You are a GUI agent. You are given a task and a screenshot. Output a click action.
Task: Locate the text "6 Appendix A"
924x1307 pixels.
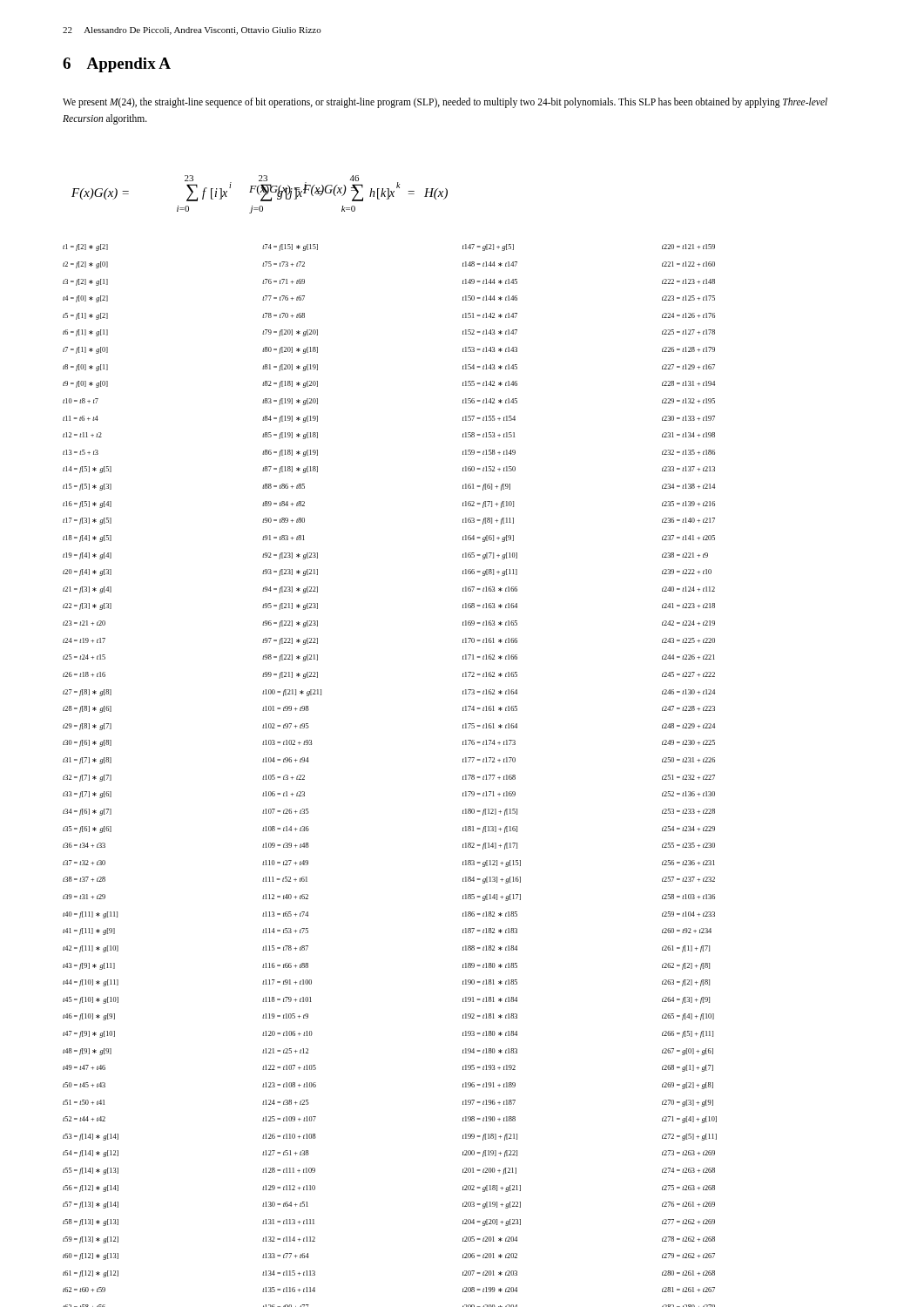(117, 63)
